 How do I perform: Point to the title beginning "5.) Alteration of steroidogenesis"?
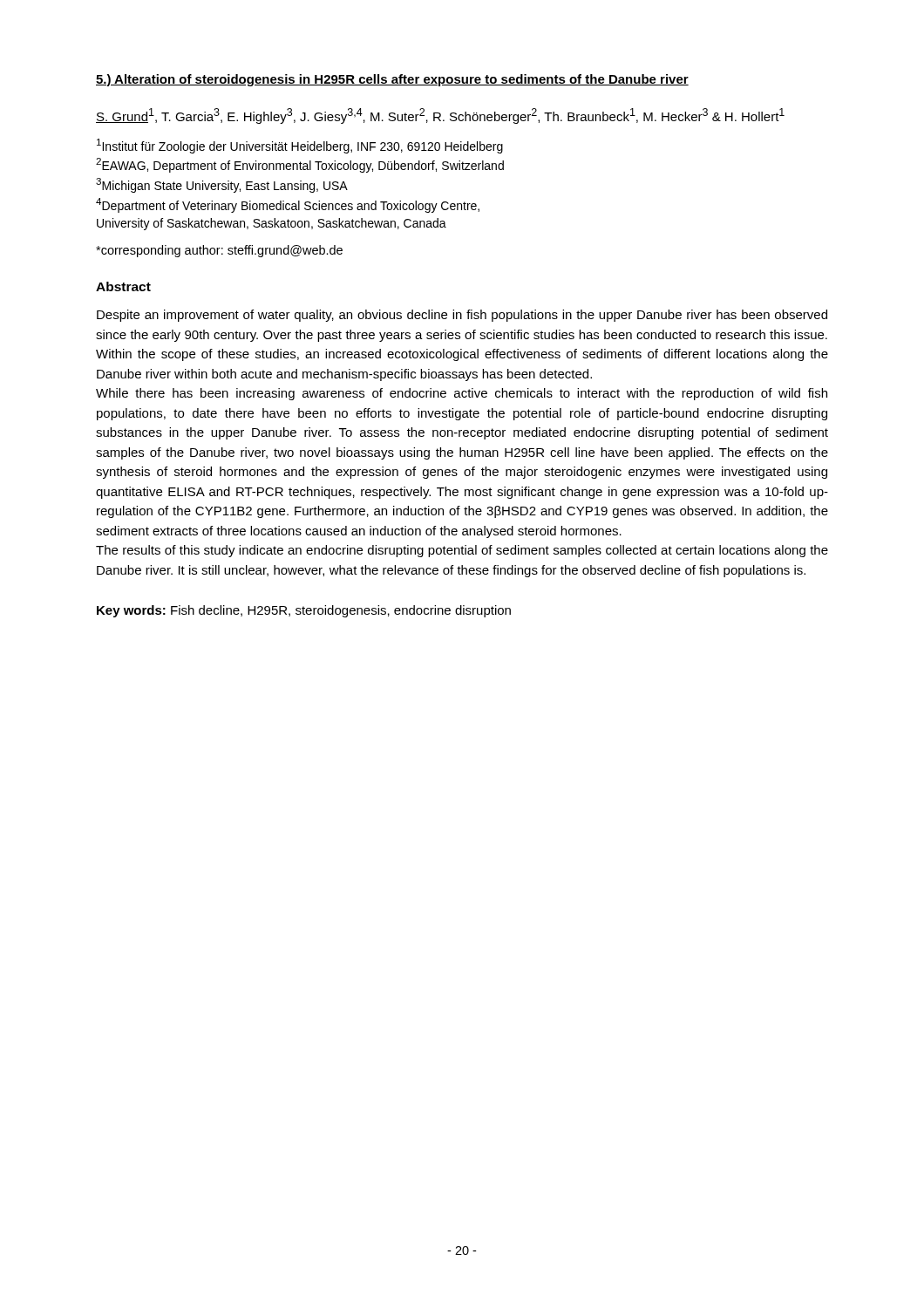(392, 79)
